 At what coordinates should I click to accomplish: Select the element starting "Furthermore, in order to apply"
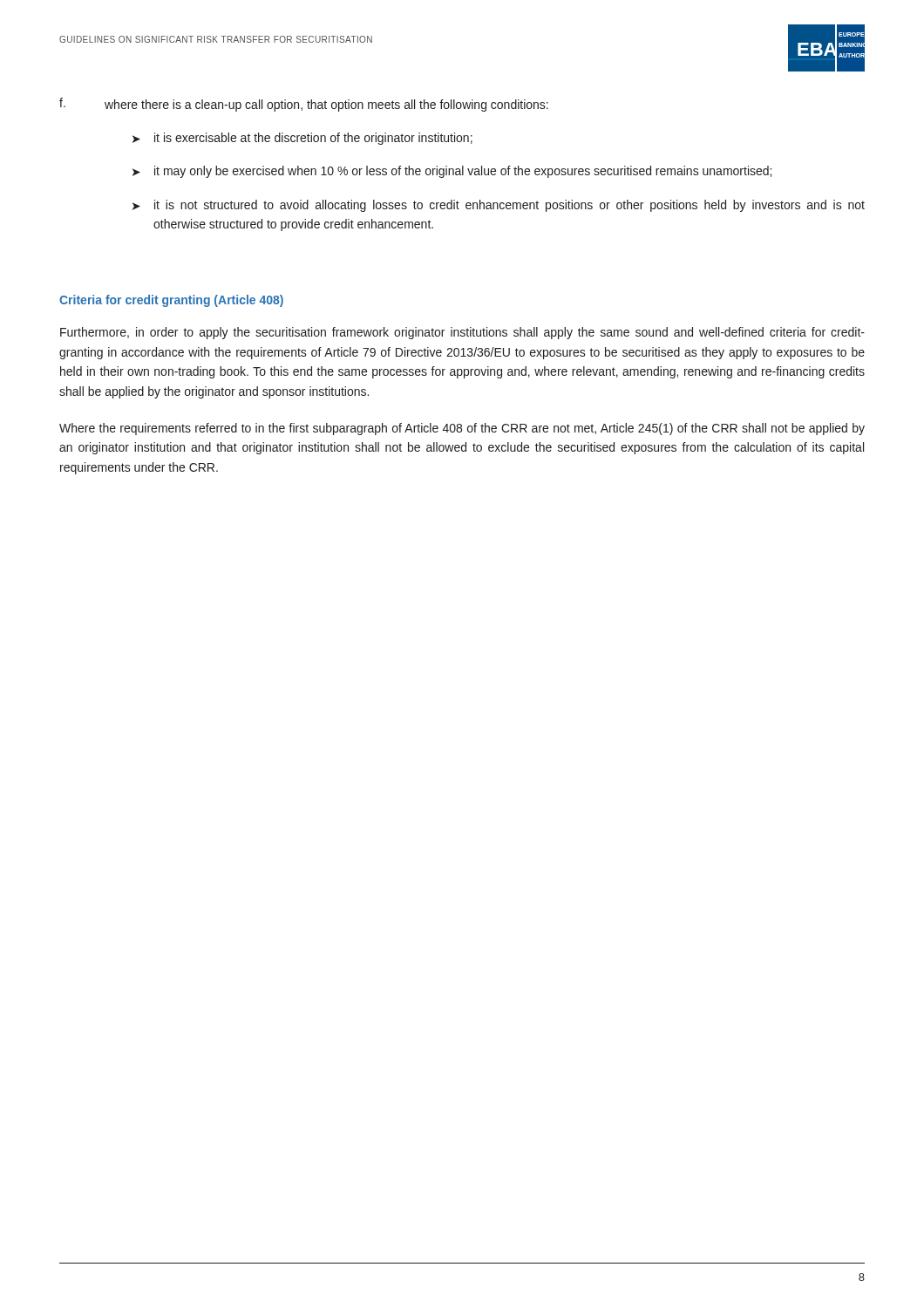click(x=462, y=362)
